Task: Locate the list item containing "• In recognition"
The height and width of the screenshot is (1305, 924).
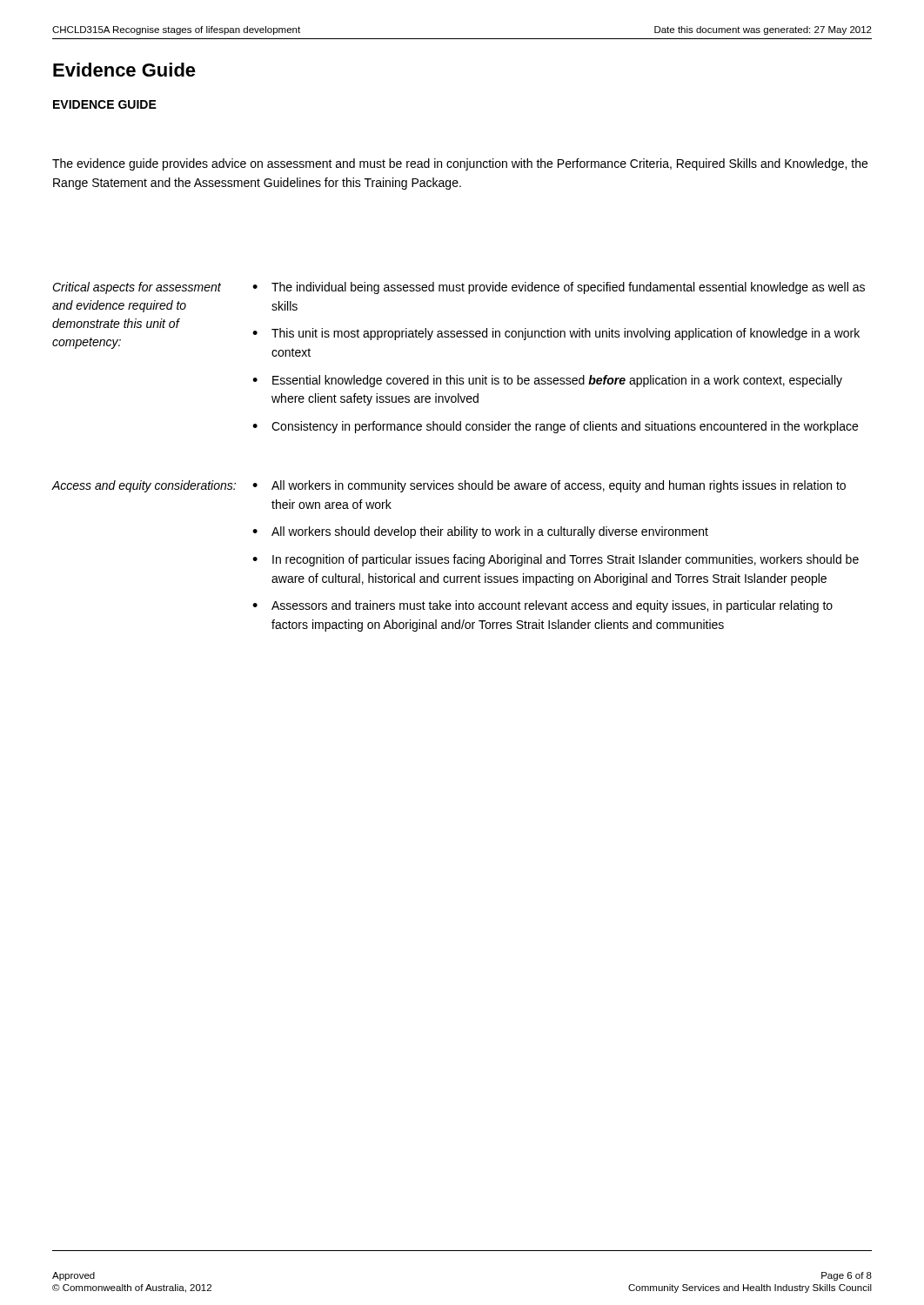Action: tap(562, 569)
